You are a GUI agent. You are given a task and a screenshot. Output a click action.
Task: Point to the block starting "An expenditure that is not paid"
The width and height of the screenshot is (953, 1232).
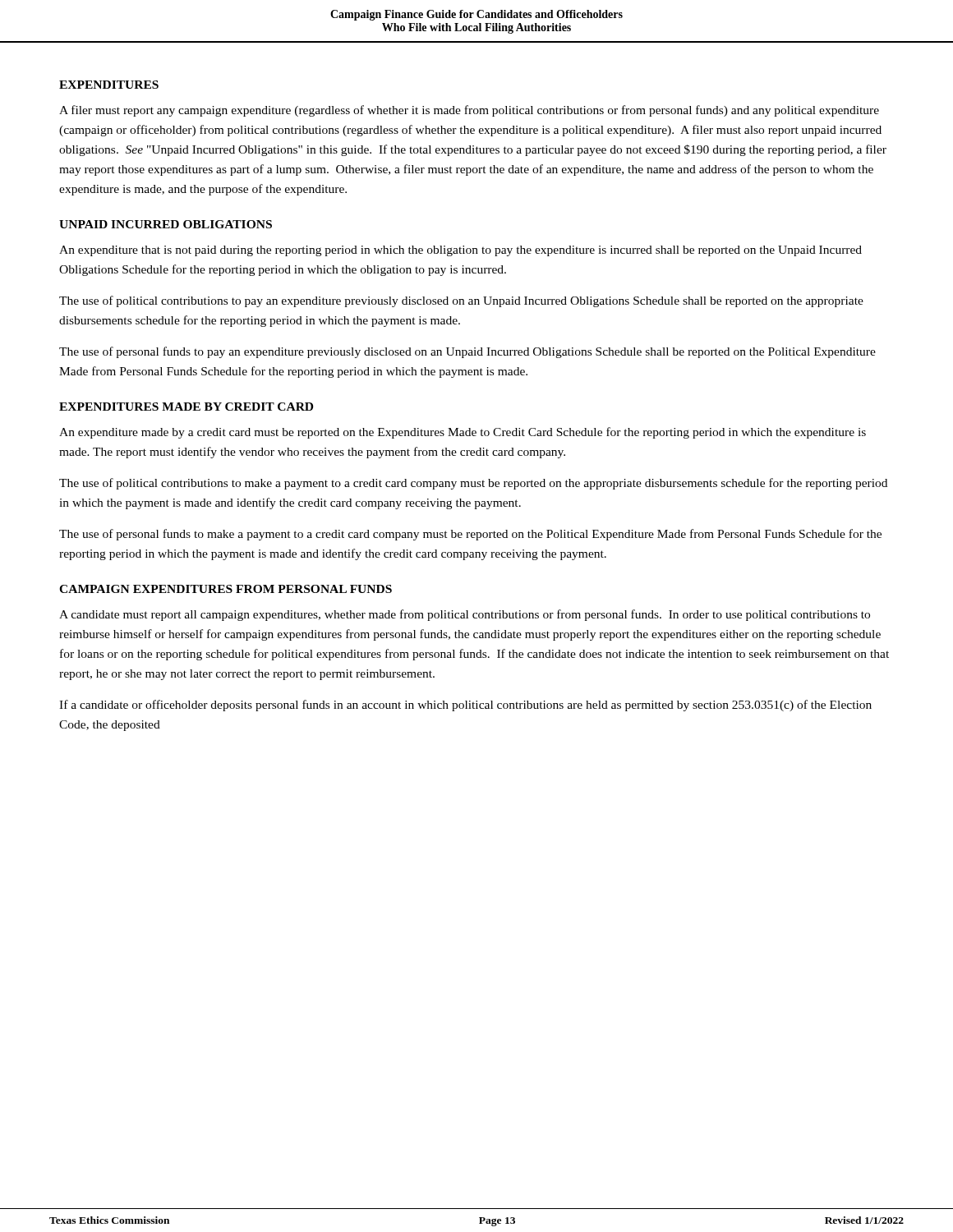461,259
